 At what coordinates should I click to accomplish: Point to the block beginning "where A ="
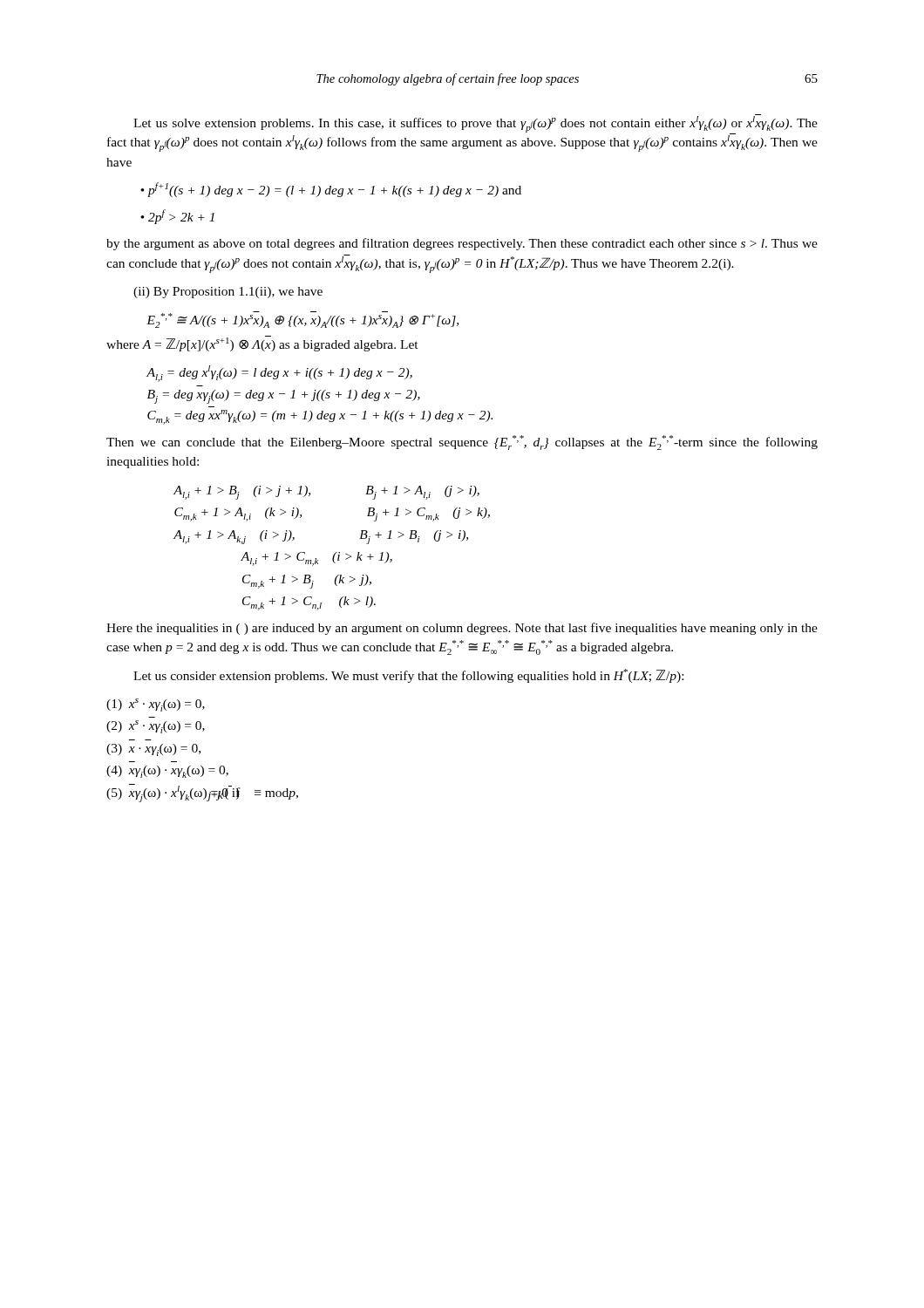click(262, 344)
